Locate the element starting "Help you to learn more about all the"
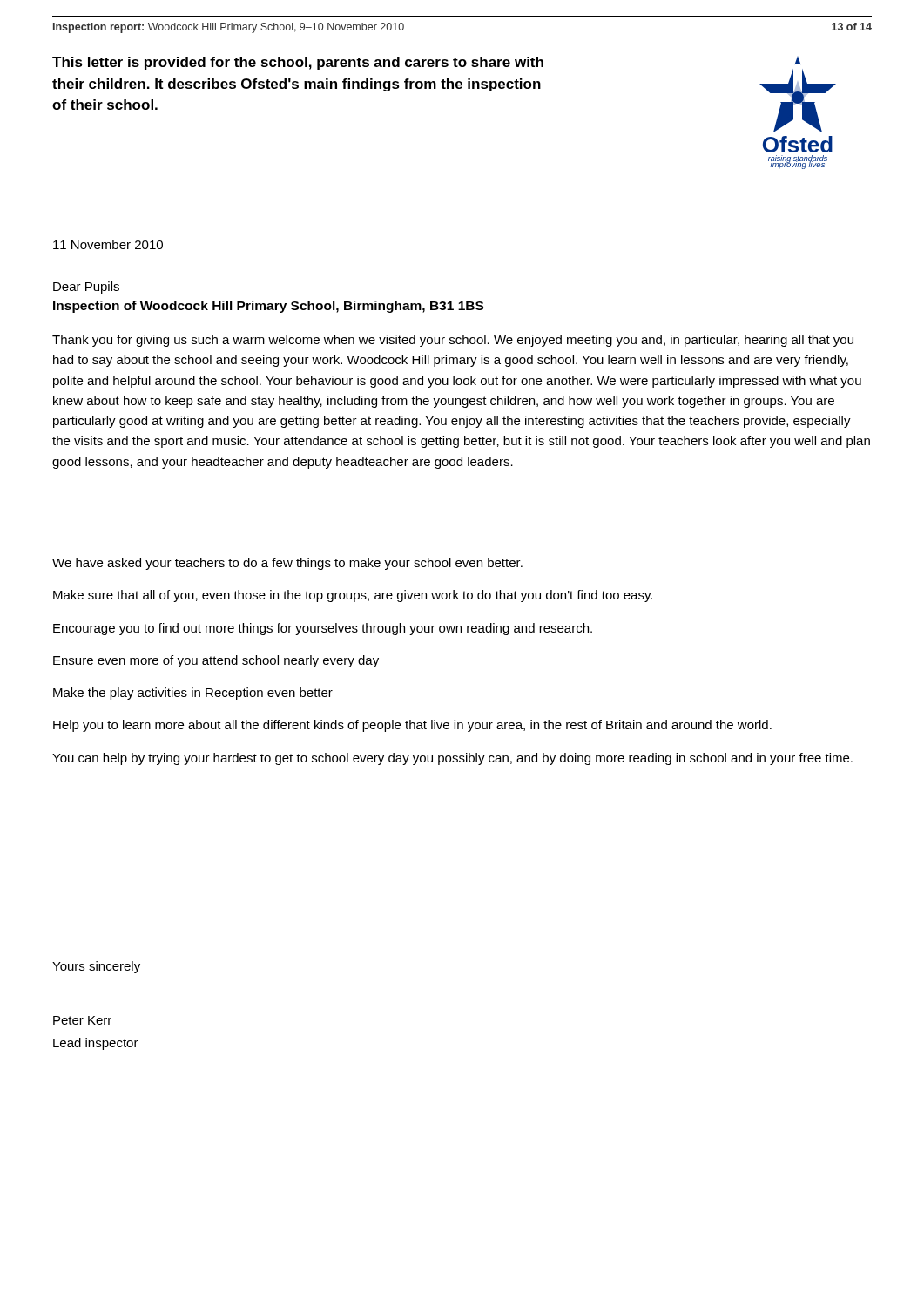 pyautogui.click(x=412, y=725)
